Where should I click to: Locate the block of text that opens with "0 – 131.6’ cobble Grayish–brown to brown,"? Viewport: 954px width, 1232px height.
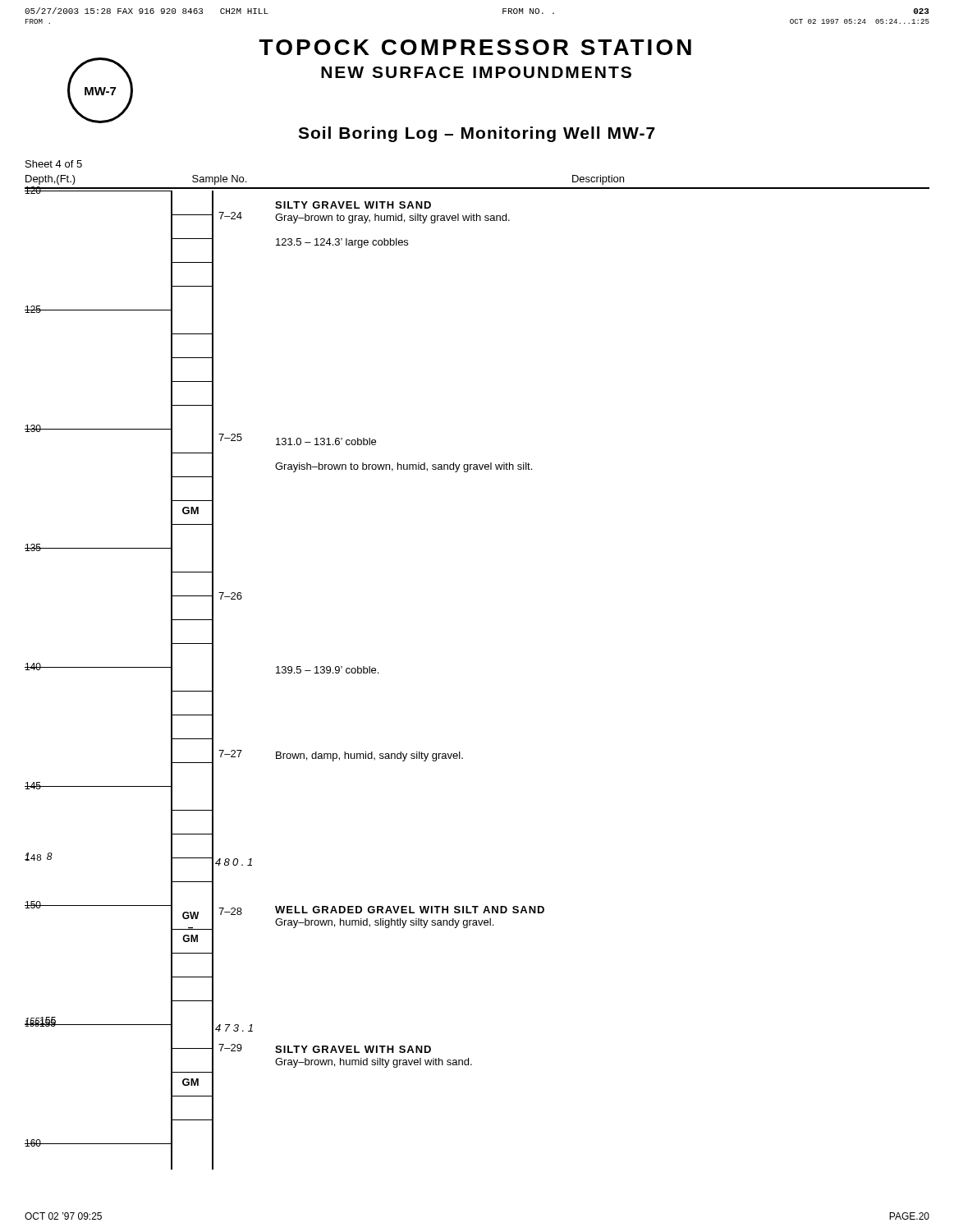[404, 454]
